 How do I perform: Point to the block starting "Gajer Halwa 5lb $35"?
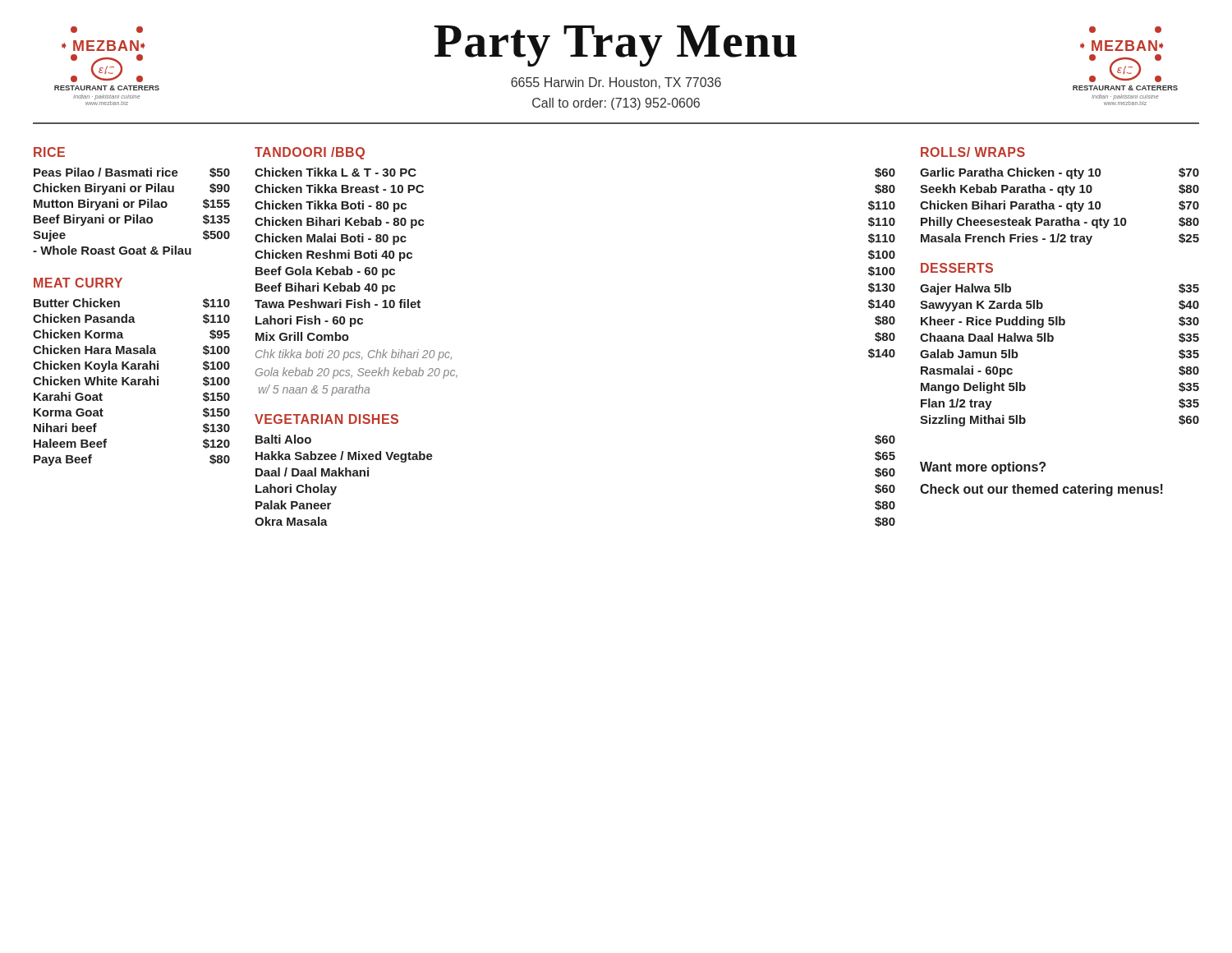[x=963, y=289]
